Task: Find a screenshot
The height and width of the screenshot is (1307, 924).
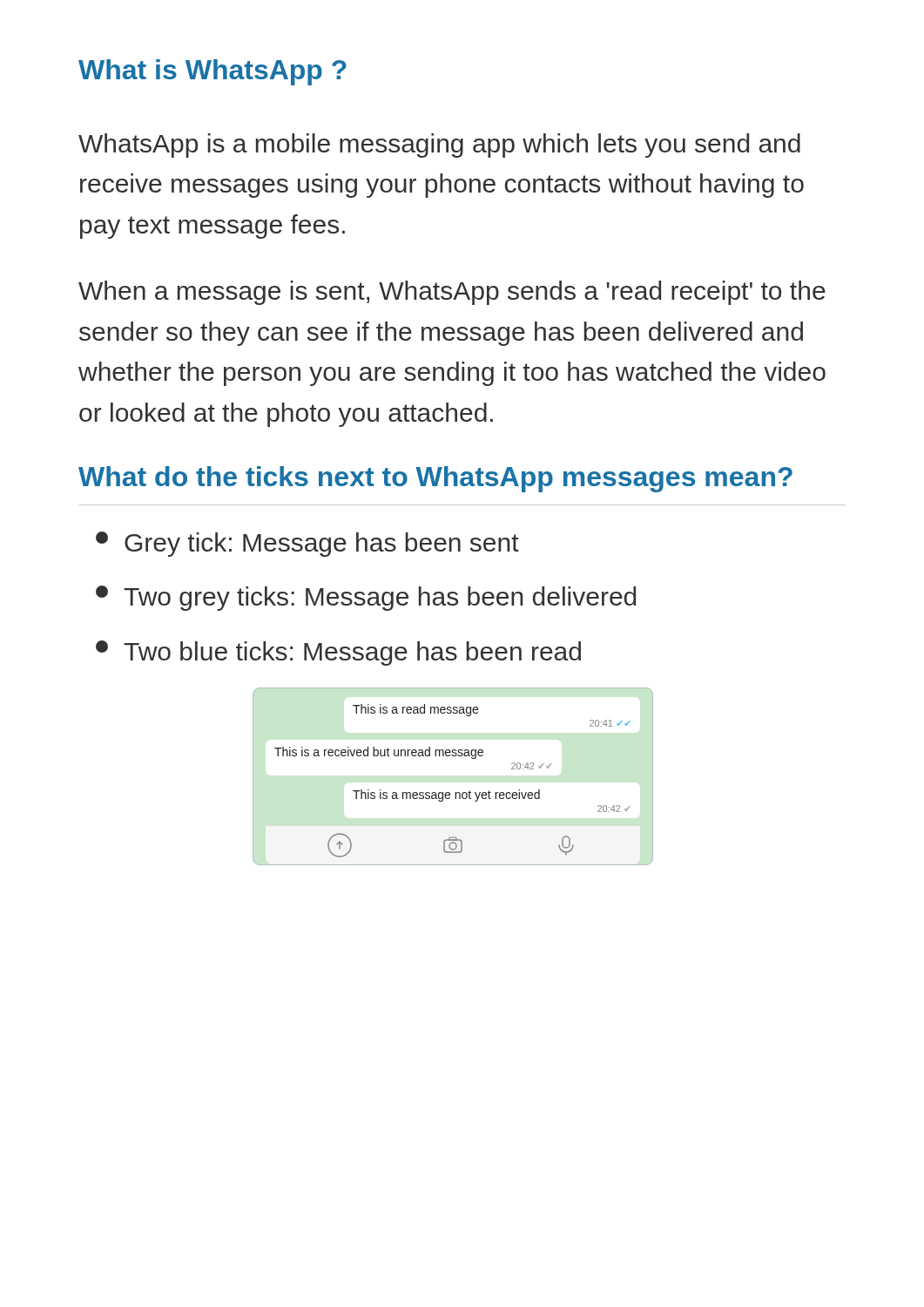Action: click(x=453, y=776)
